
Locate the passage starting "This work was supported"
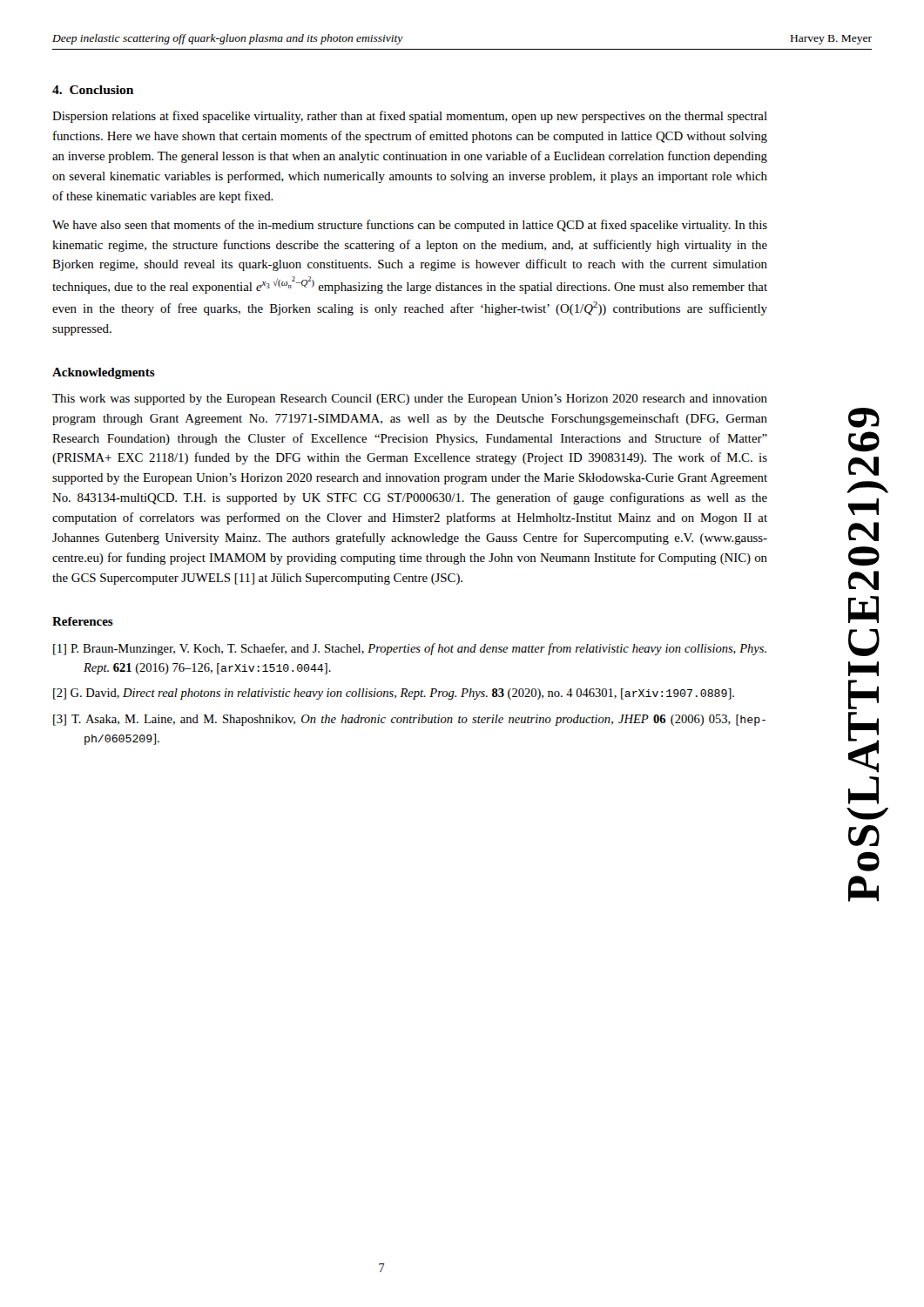(410, 488)
